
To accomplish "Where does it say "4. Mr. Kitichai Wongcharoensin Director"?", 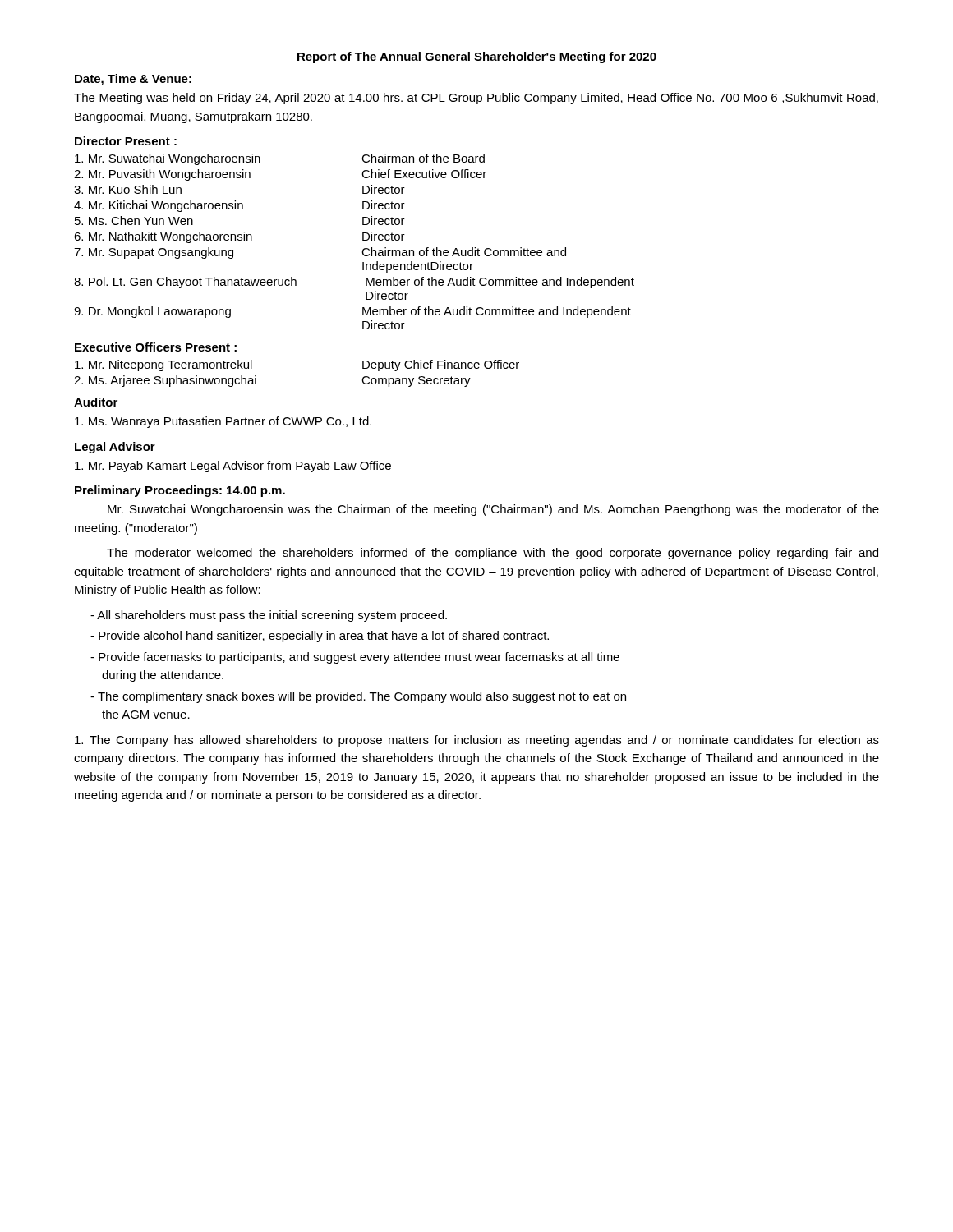I will click(x=239, y=206).
